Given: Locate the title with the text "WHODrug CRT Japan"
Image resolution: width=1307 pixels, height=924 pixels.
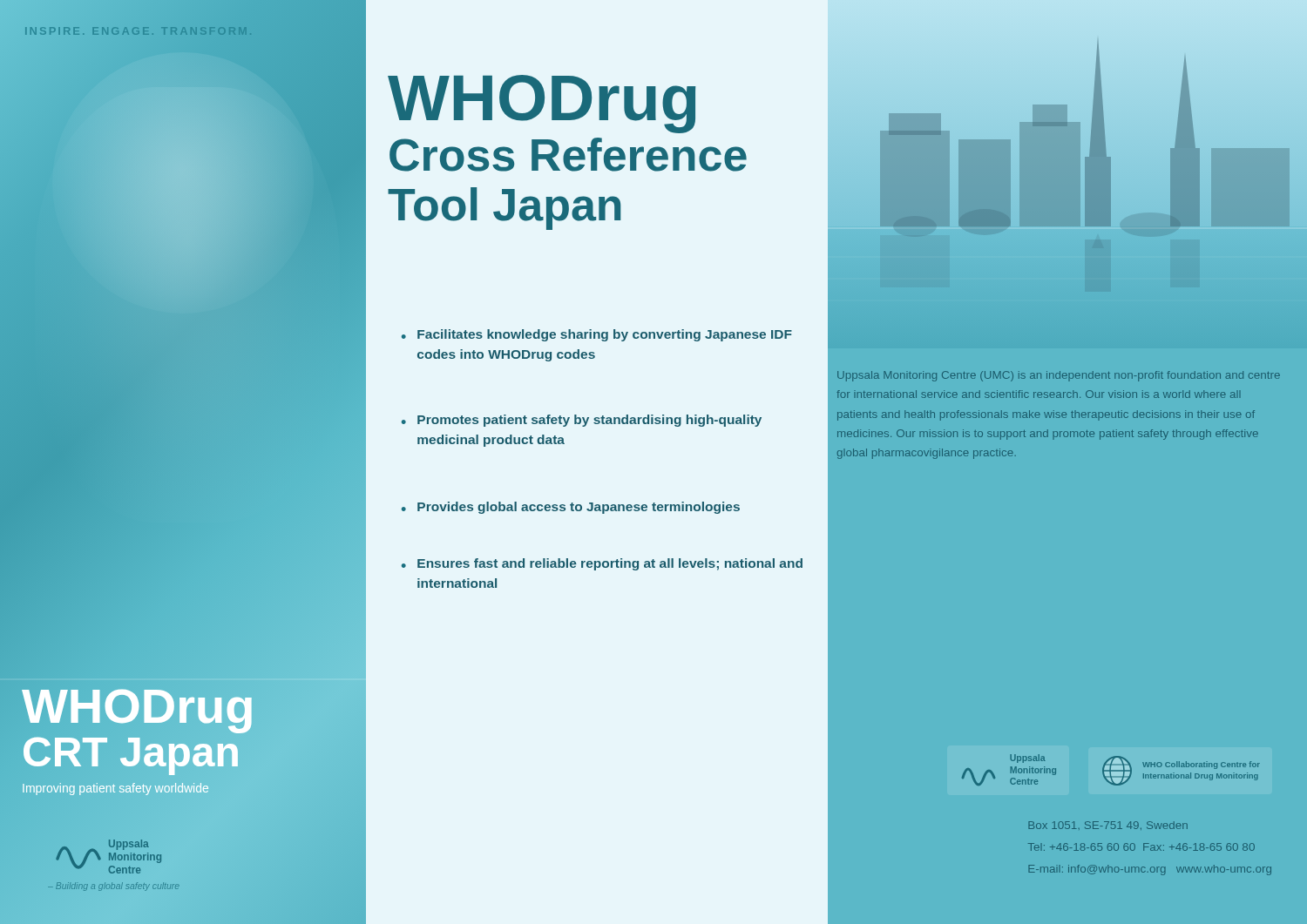Looking at the screenshot, I should (138, 728).
